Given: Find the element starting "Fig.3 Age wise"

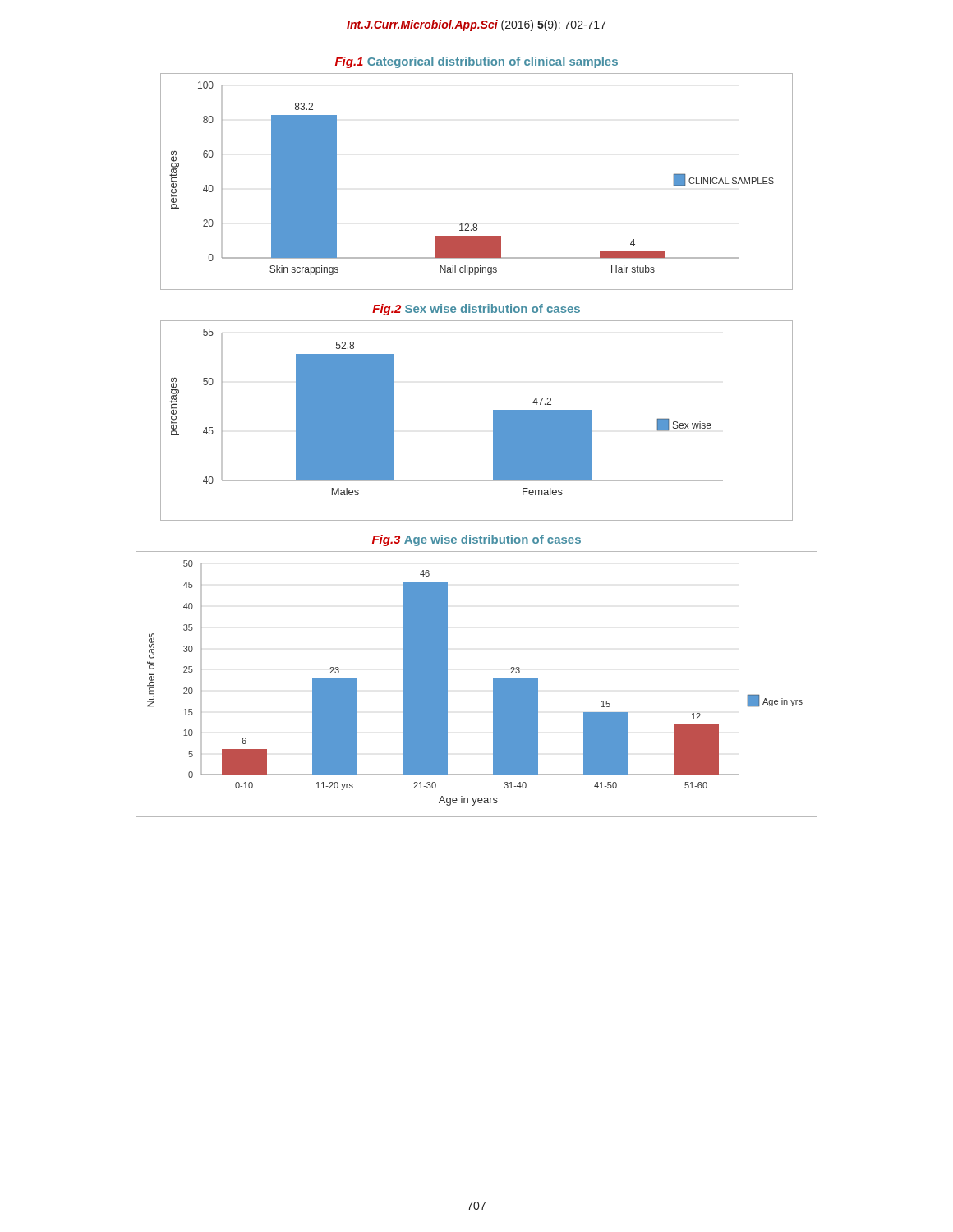Looking at the screenshot, I should click(x=476, y=539).
